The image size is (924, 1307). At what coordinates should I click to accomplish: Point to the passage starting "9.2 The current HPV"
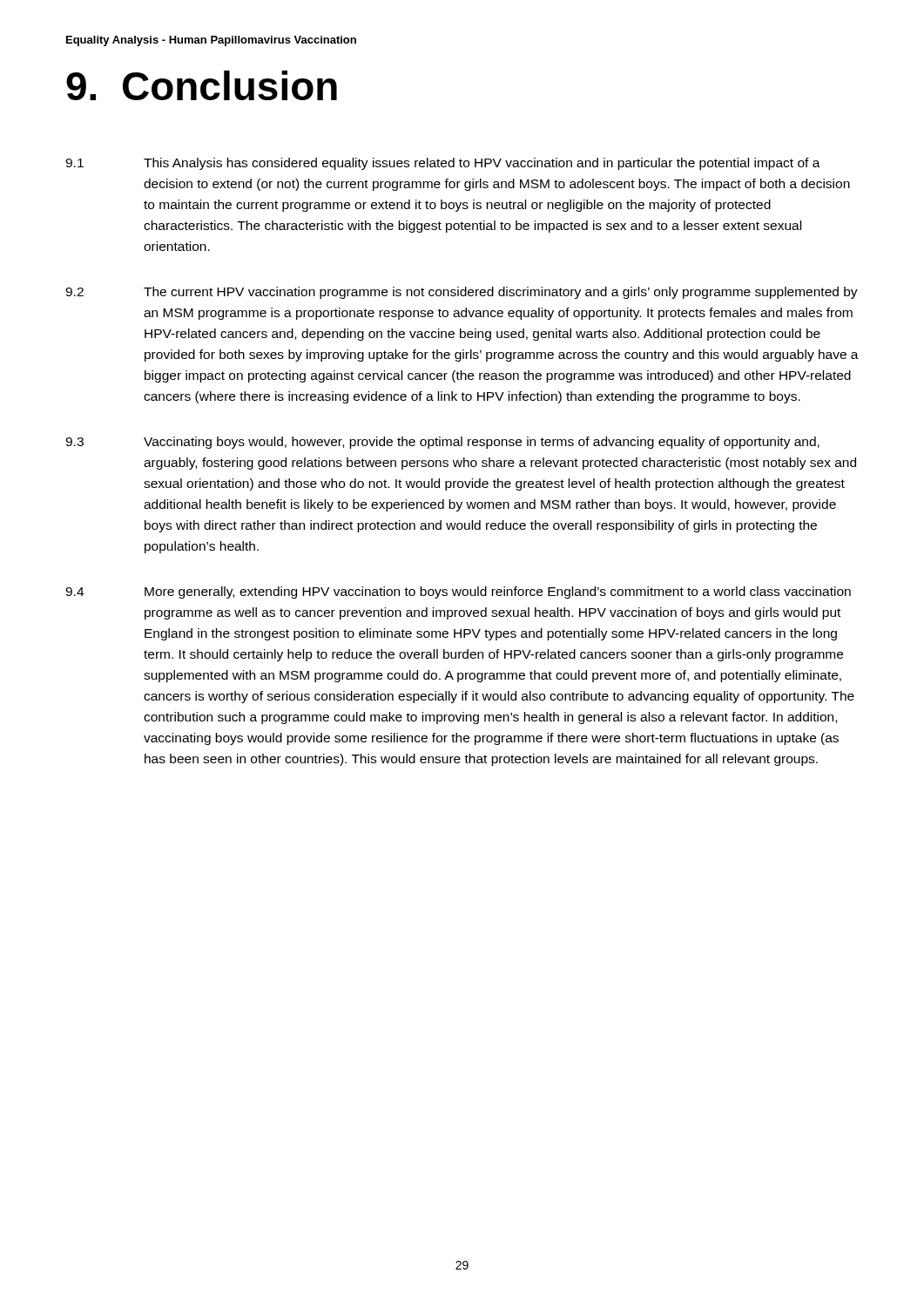(x=462, y=344)
